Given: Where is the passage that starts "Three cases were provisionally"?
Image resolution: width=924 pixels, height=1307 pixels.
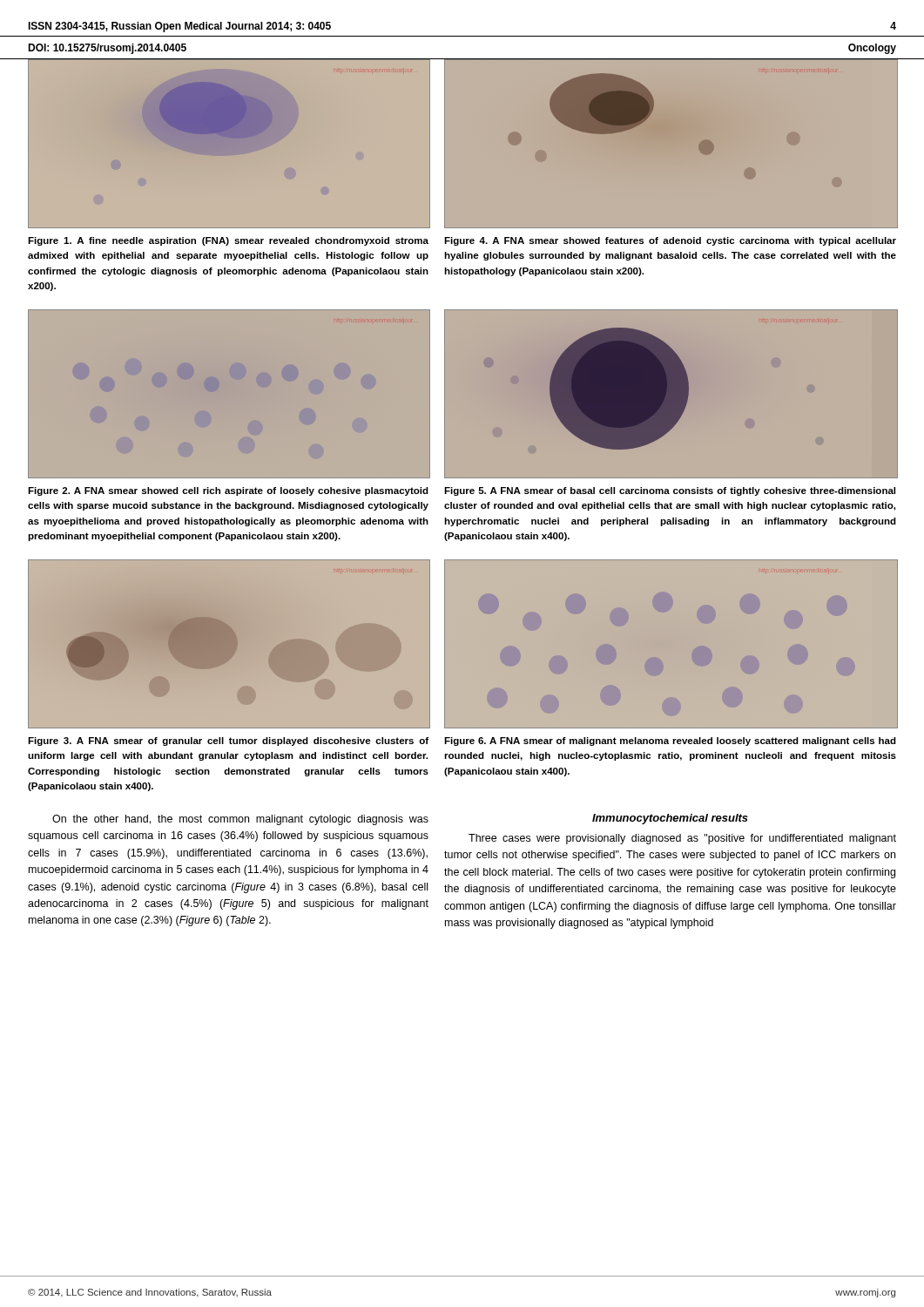Looking at the screenshot, I should 670,880.
